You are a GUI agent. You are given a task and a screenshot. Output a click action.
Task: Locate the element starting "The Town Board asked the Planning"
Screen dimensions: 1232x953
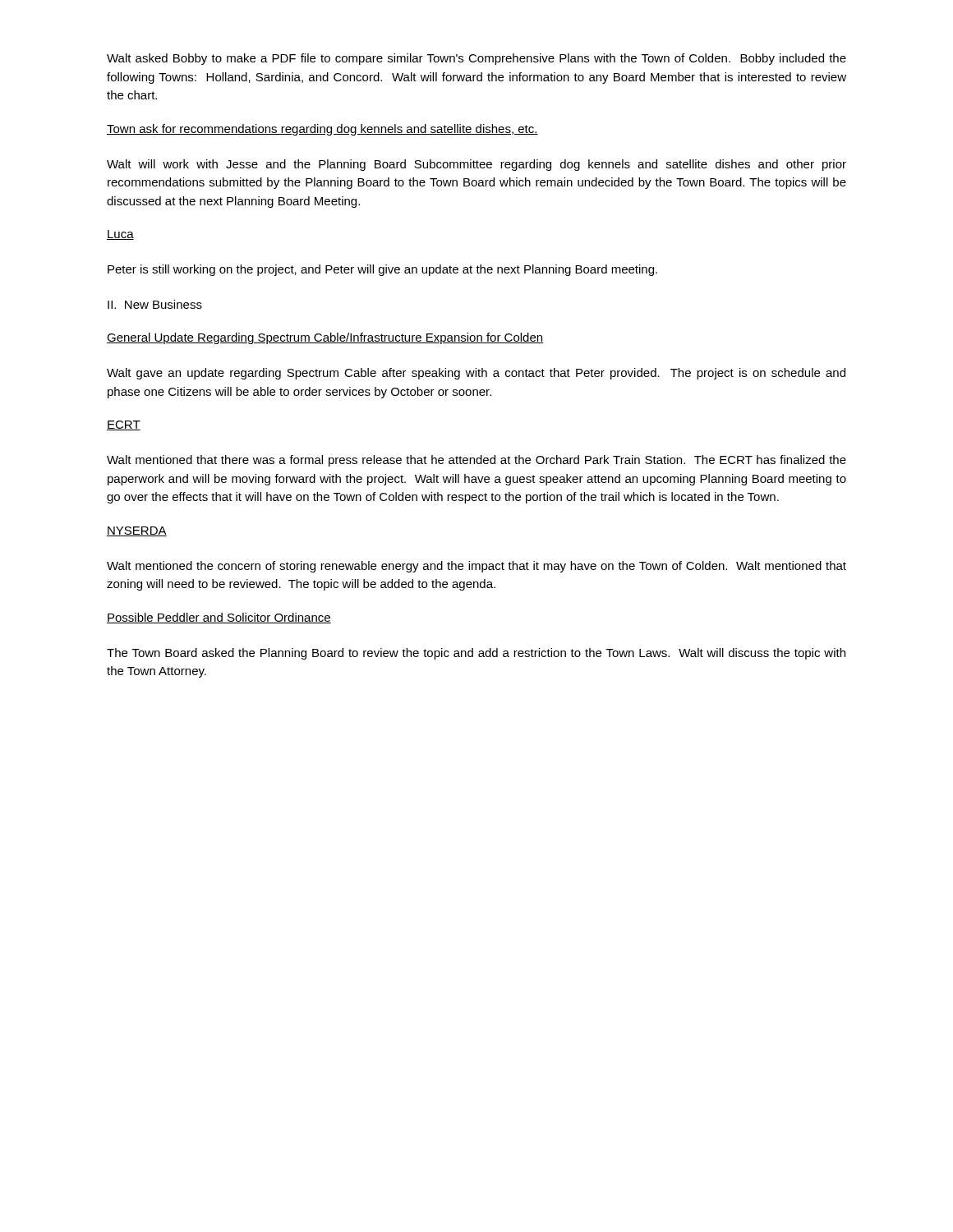(x=476, y=662)
